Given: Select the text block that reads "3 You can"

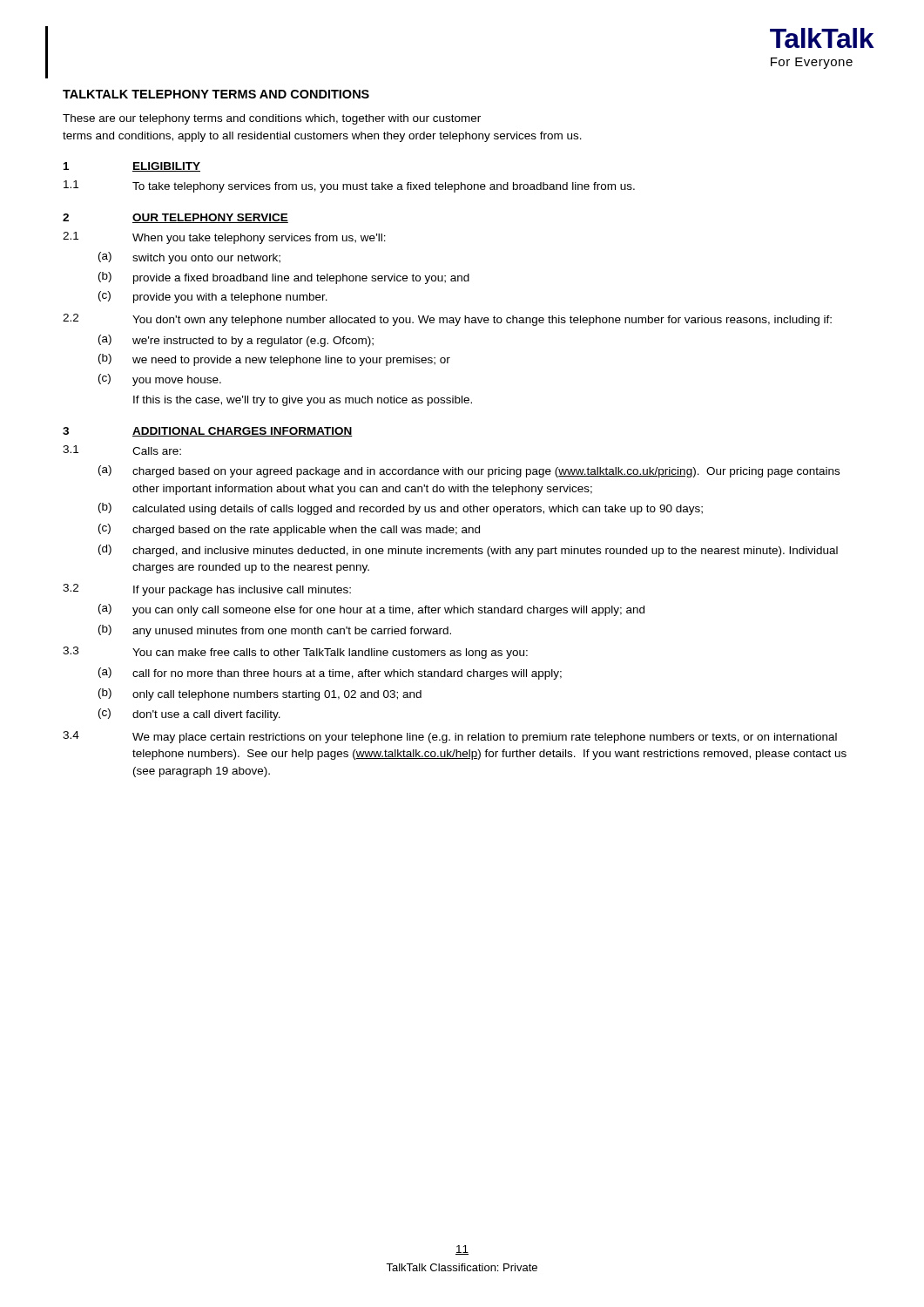Looking at the screenshot, I should 462,653.
